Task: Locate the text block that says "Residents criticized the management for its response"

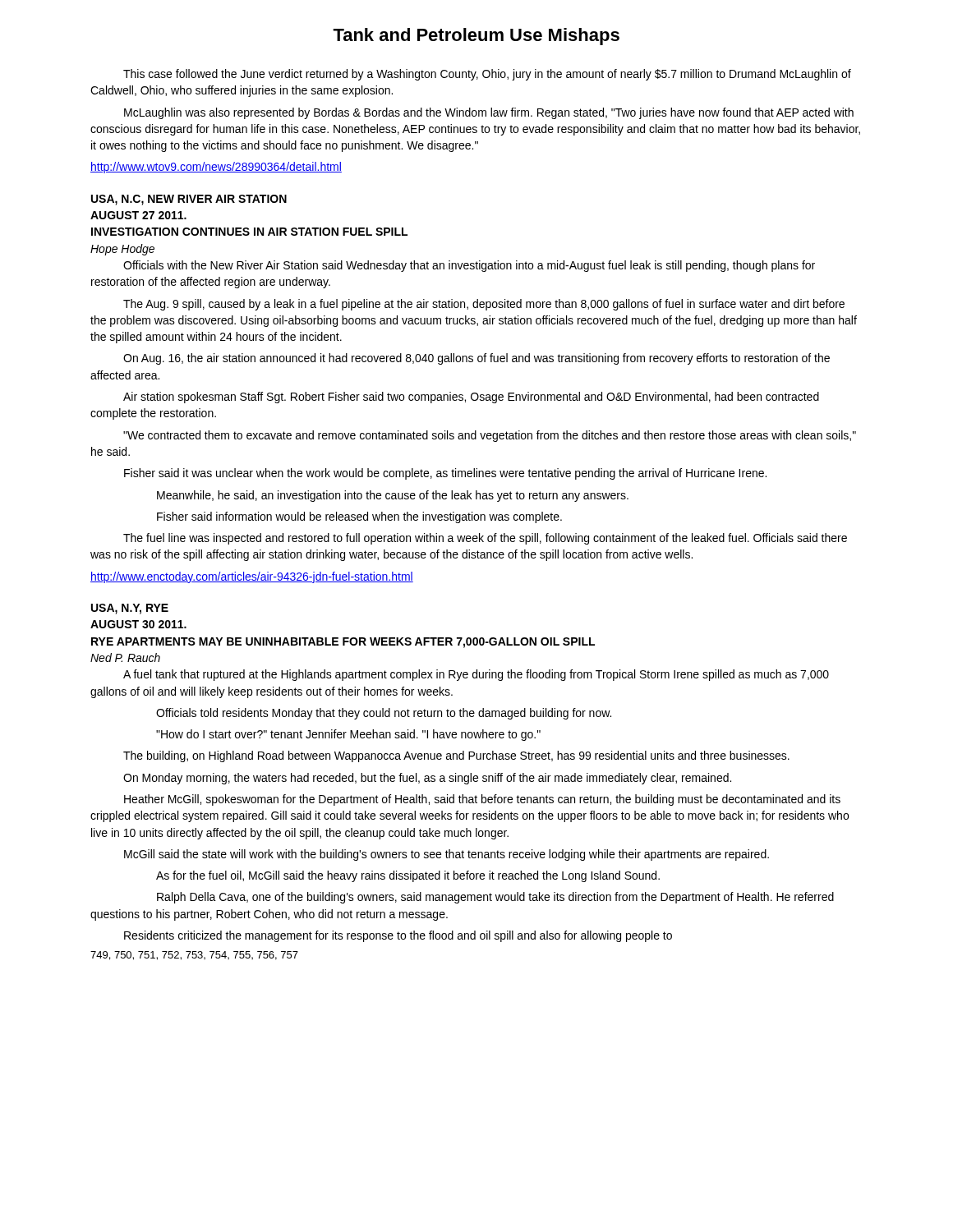Action: click(x=476, y=936)
